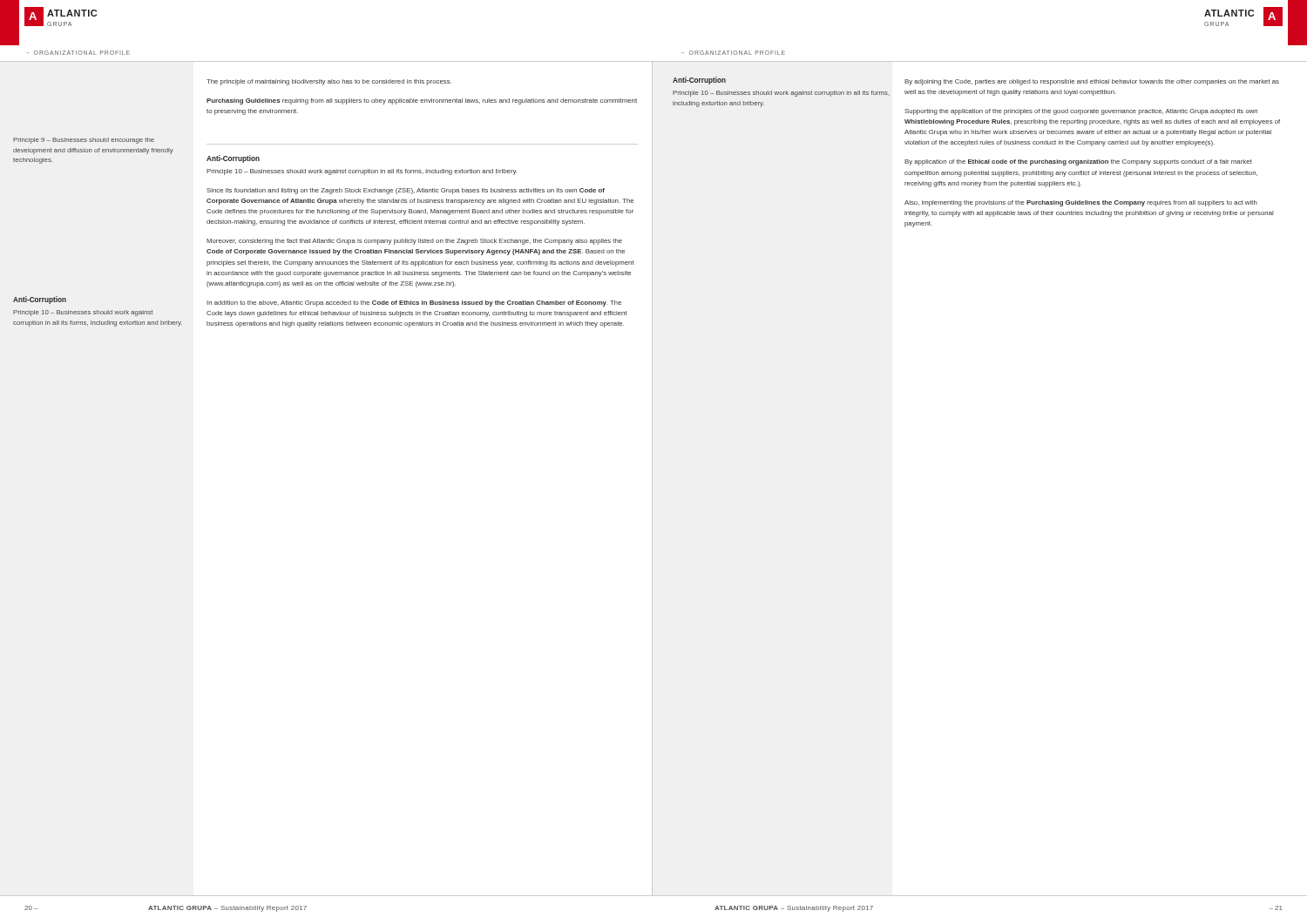Screen dimensions: 924x1307
Task: Click on the text block with the text "By application of the Ethical"
Action: (1081, 172)
